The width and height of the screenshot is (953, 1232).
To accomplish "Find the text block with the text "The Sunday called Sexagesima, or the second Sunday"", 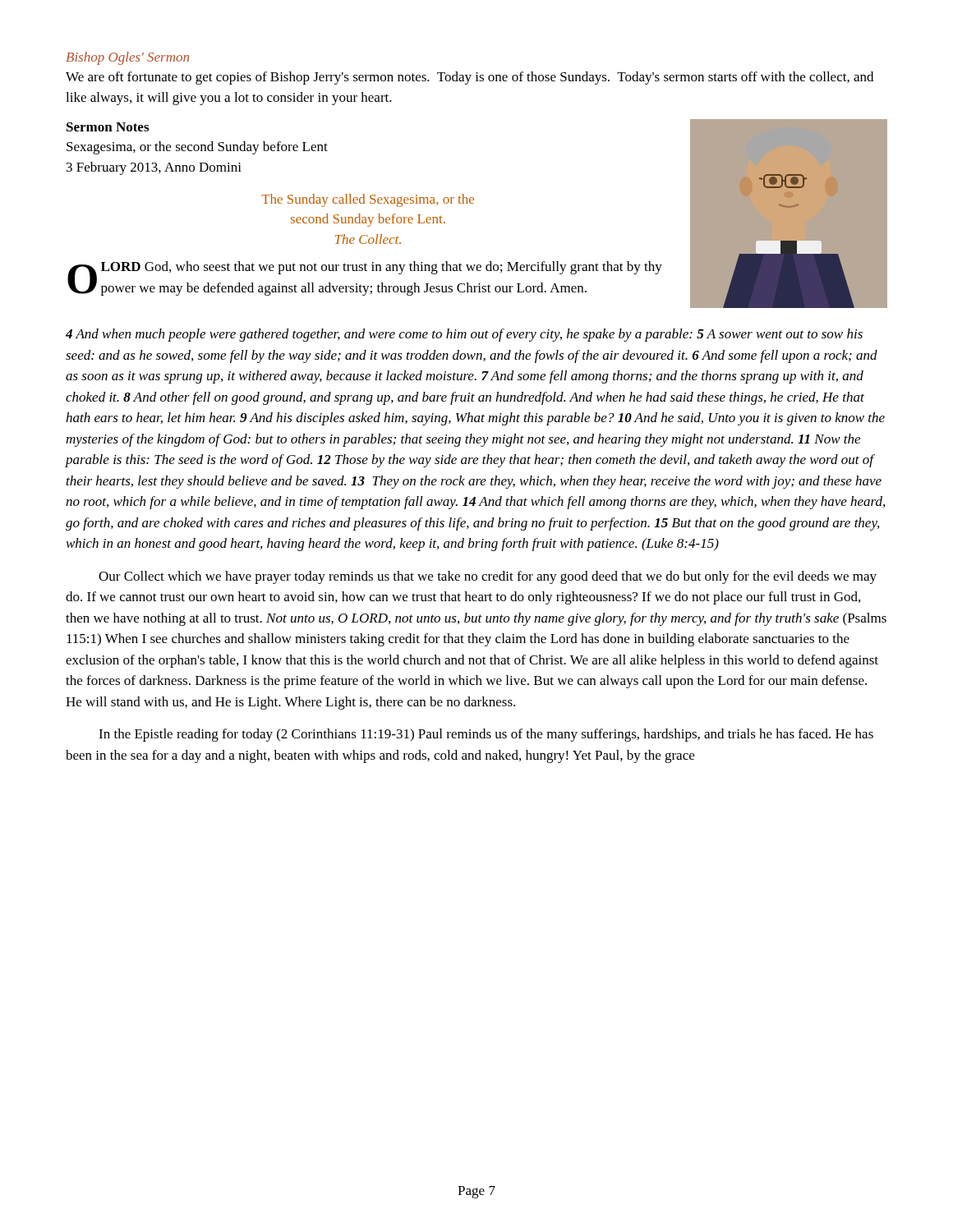I will [368, 220].
